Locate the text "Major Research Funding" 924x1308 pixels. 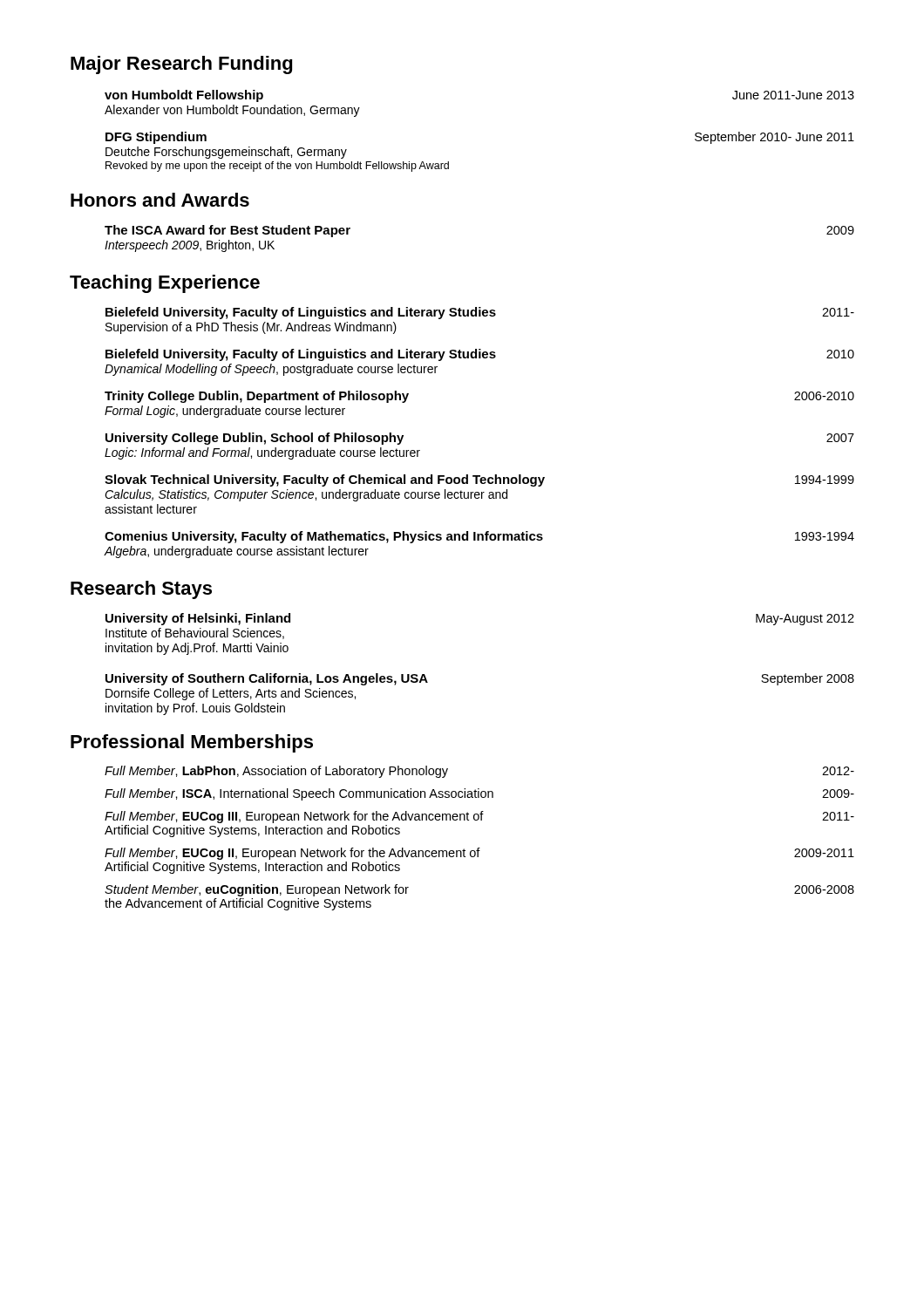tap(182, 63)
